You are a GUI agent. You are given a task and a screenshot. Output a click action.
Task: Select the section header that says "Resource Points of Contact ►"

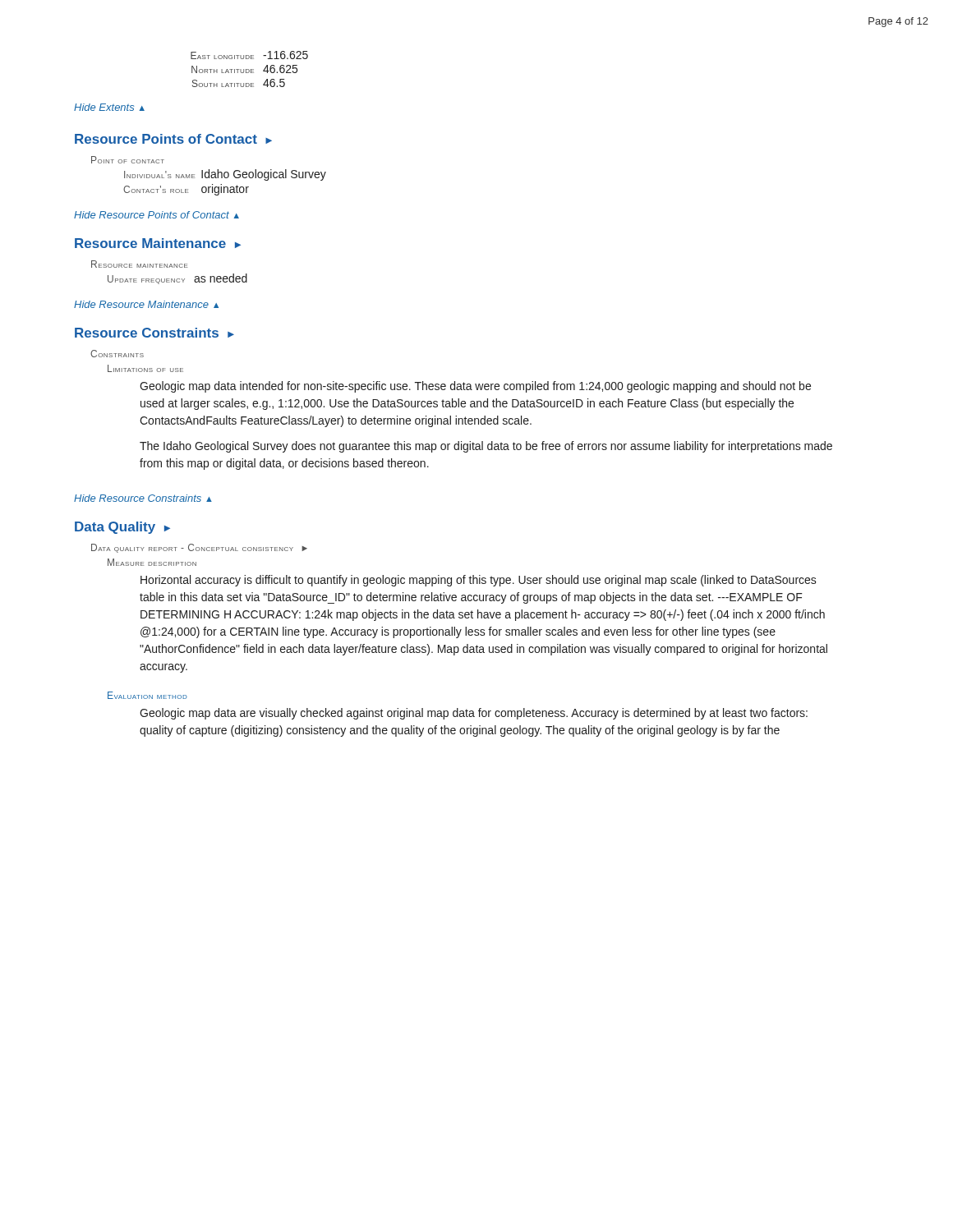click(174, 140)
